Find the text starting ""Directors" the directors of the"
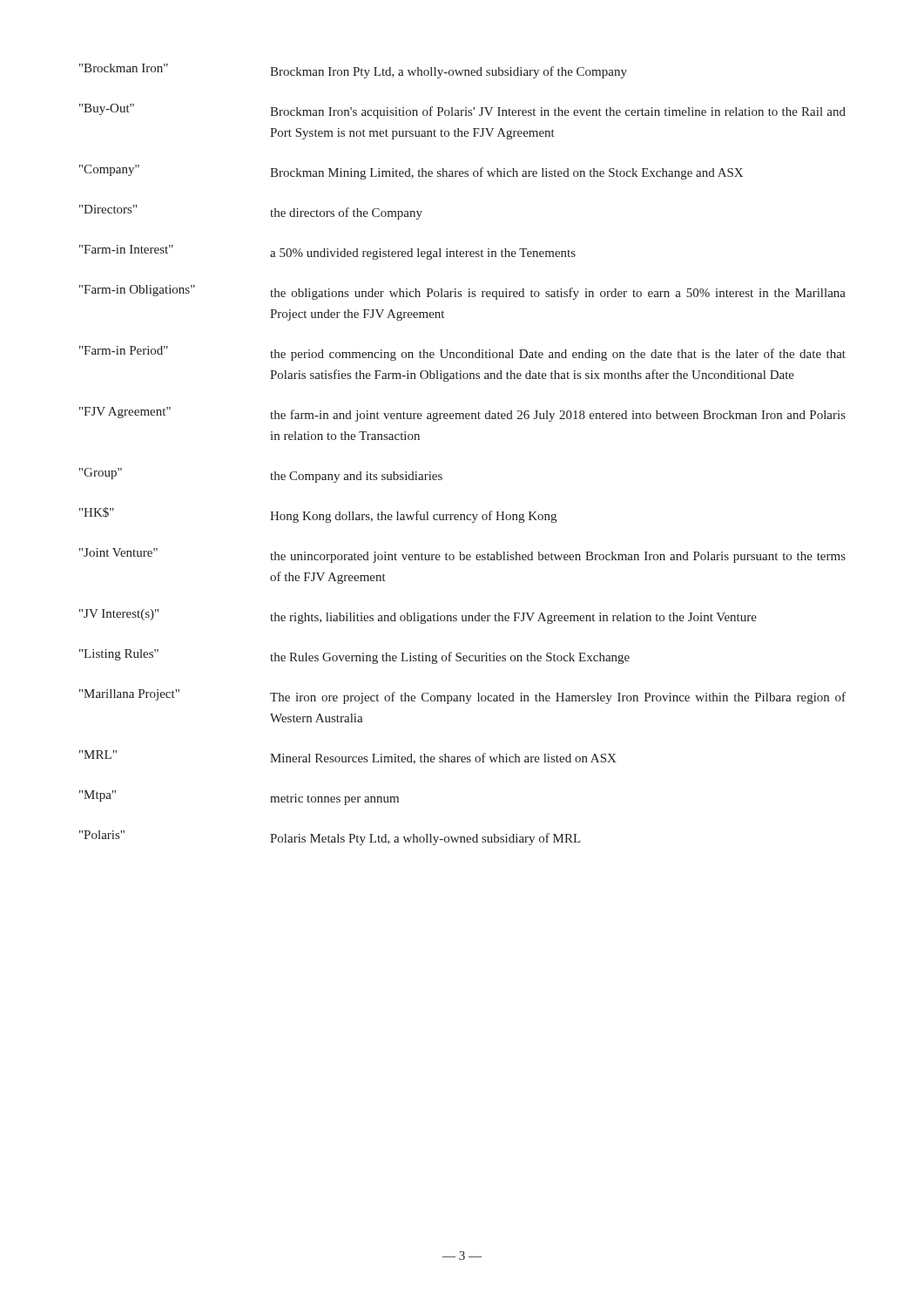Viewport: 924px width, 1307px height. point(109,212)
